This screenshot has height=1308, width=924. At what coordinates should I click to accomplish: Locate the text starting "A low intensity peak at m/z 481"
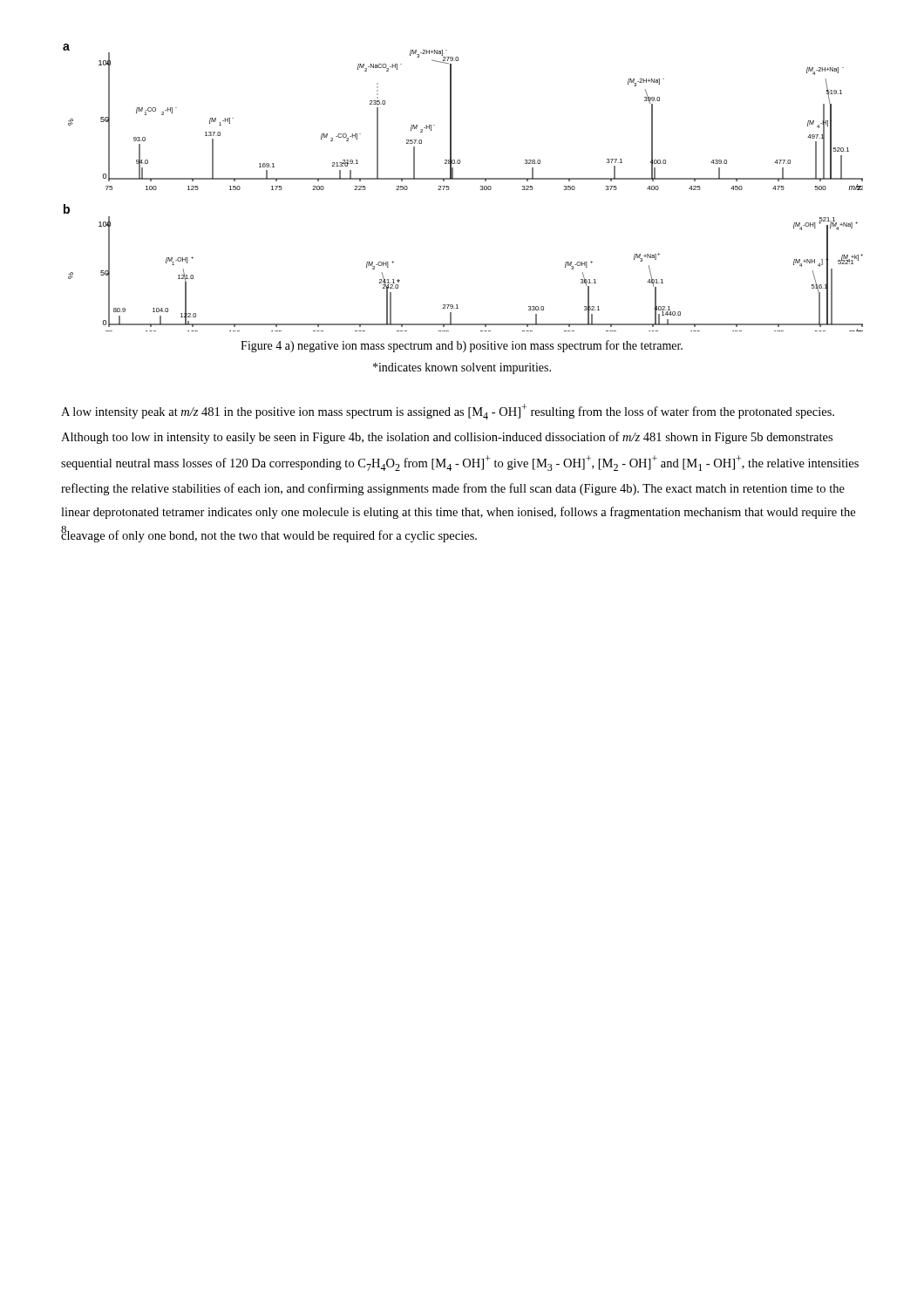[x=460, y=472]
